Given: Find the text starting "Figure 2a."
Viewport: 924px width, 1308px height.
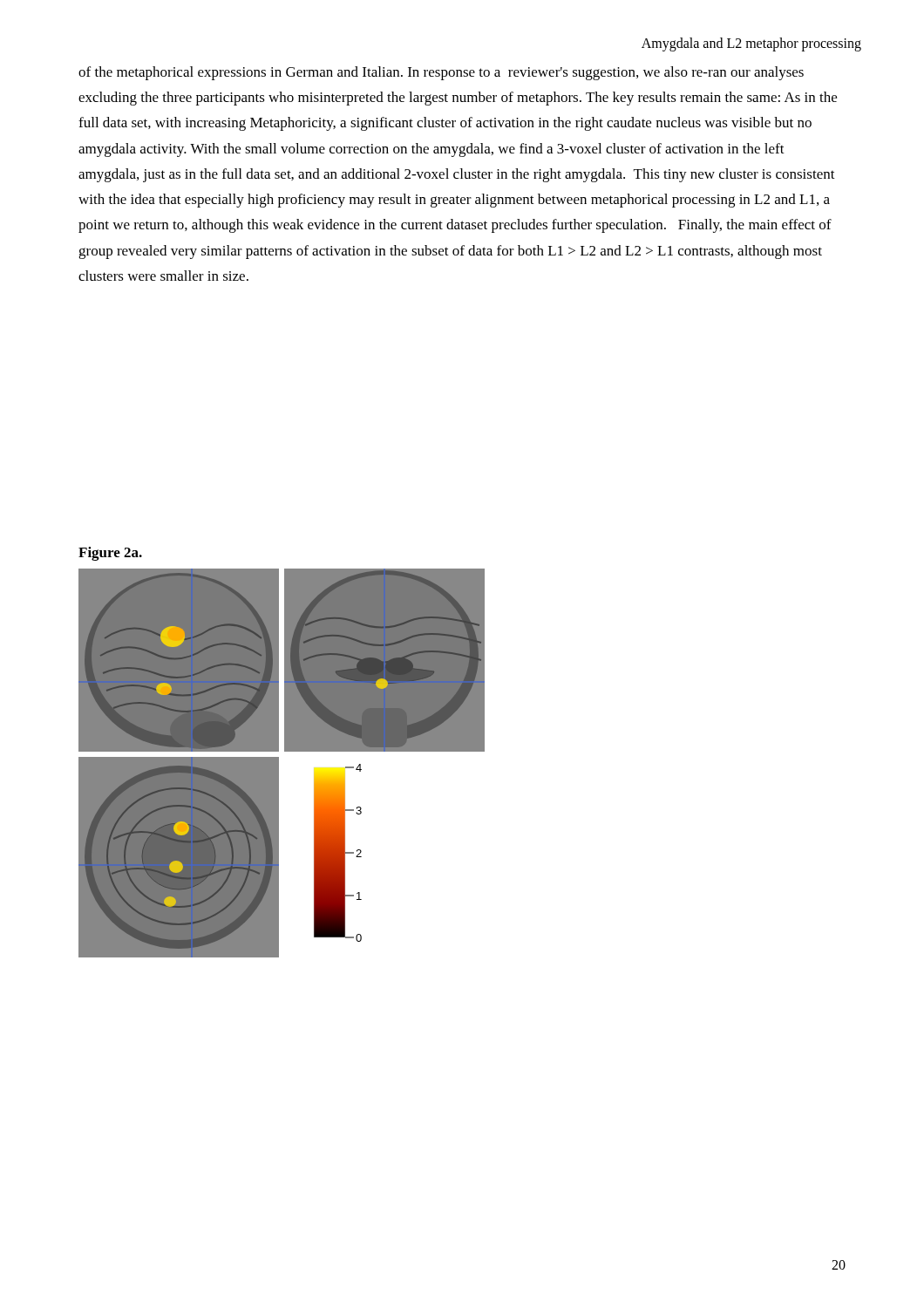Looking at the screenshot, I should 110,552.
